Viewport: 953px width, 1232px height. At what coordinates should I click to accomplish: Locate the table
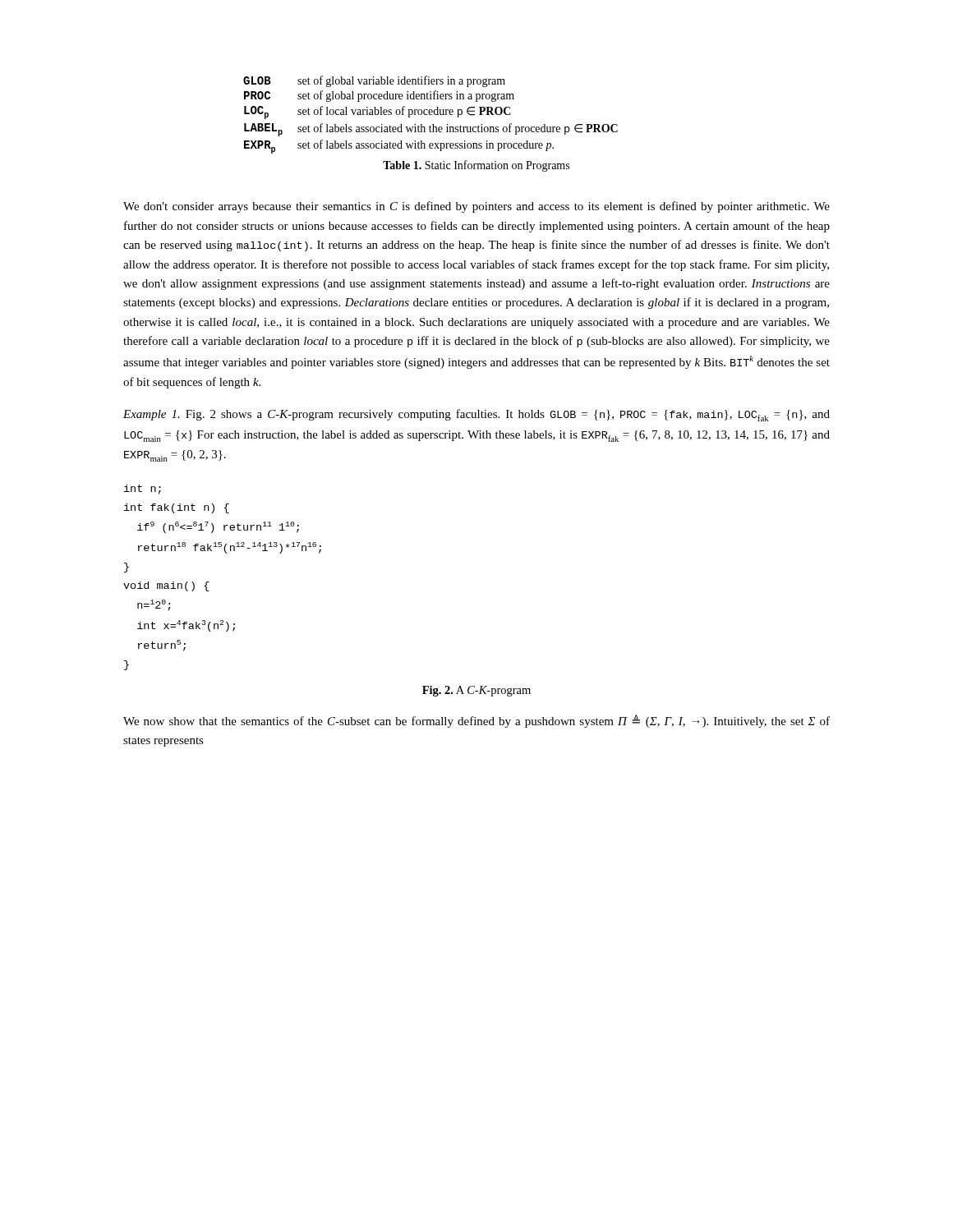click(x=476, y=123)
